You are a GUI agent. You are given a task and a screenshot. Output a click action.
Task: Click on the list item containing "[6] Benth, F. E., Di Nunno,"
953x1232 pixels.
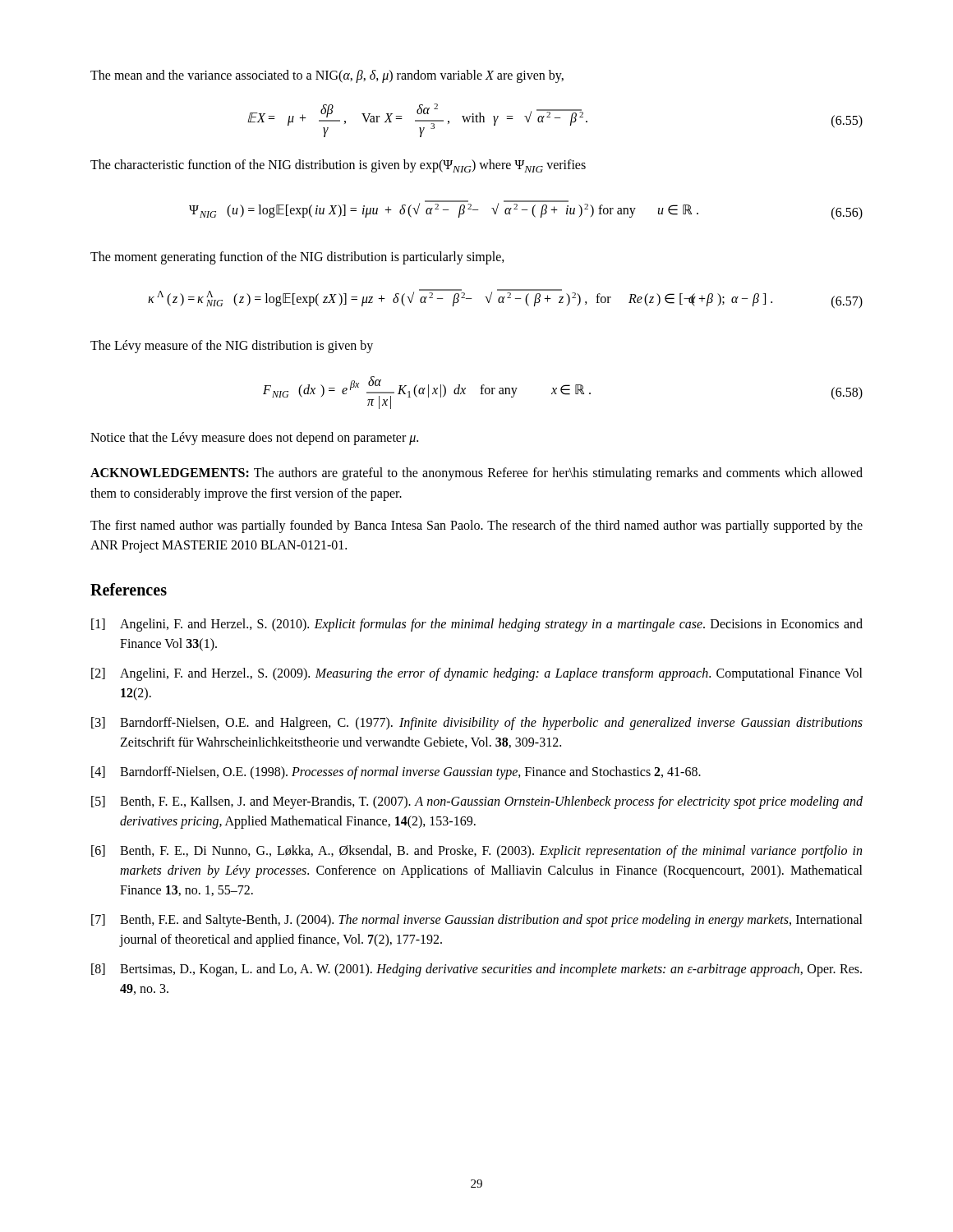pos(476,871)
